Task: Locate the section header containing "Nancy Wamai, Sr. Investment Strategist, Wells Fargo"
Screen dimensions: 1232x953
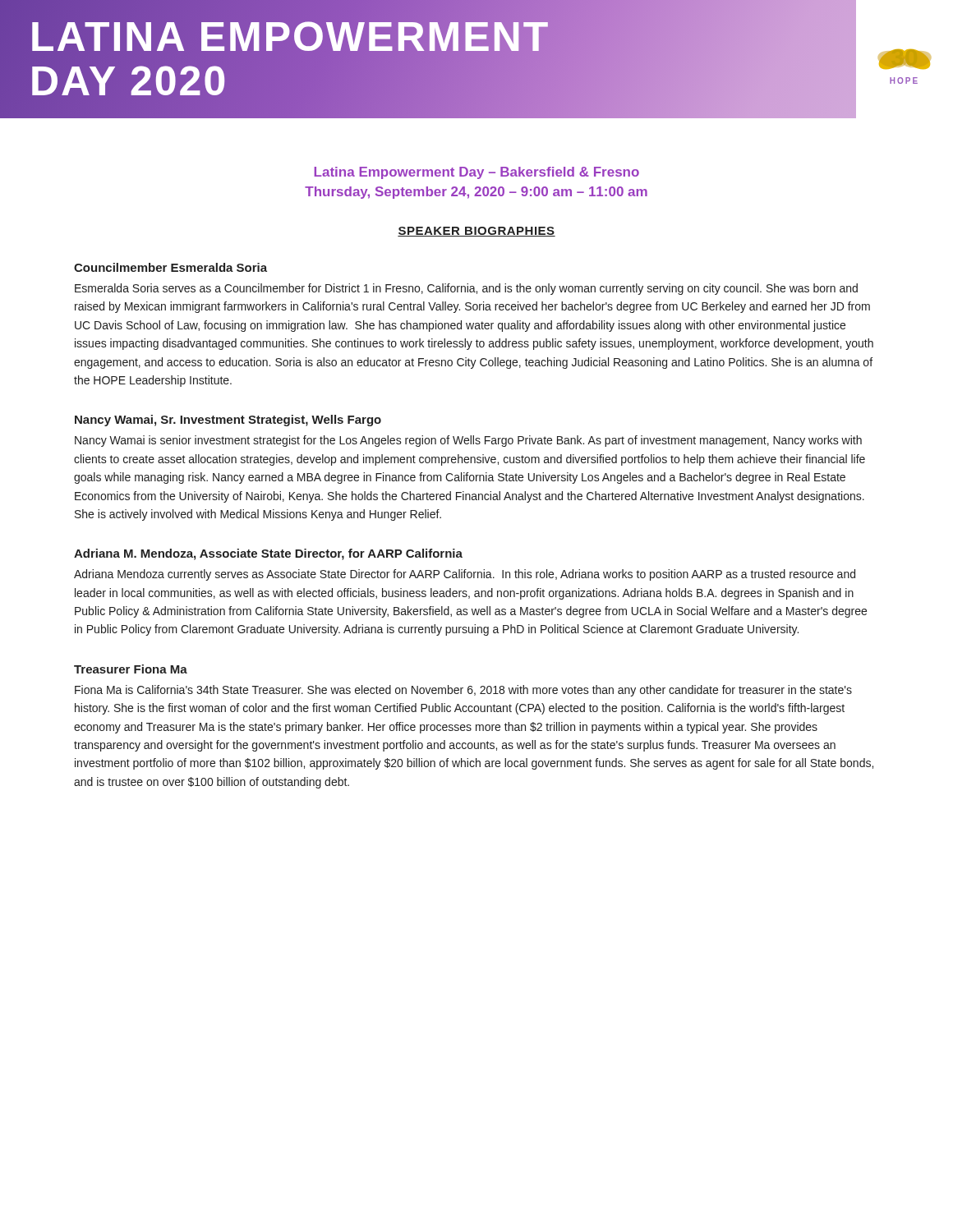Action: [228, 420]
